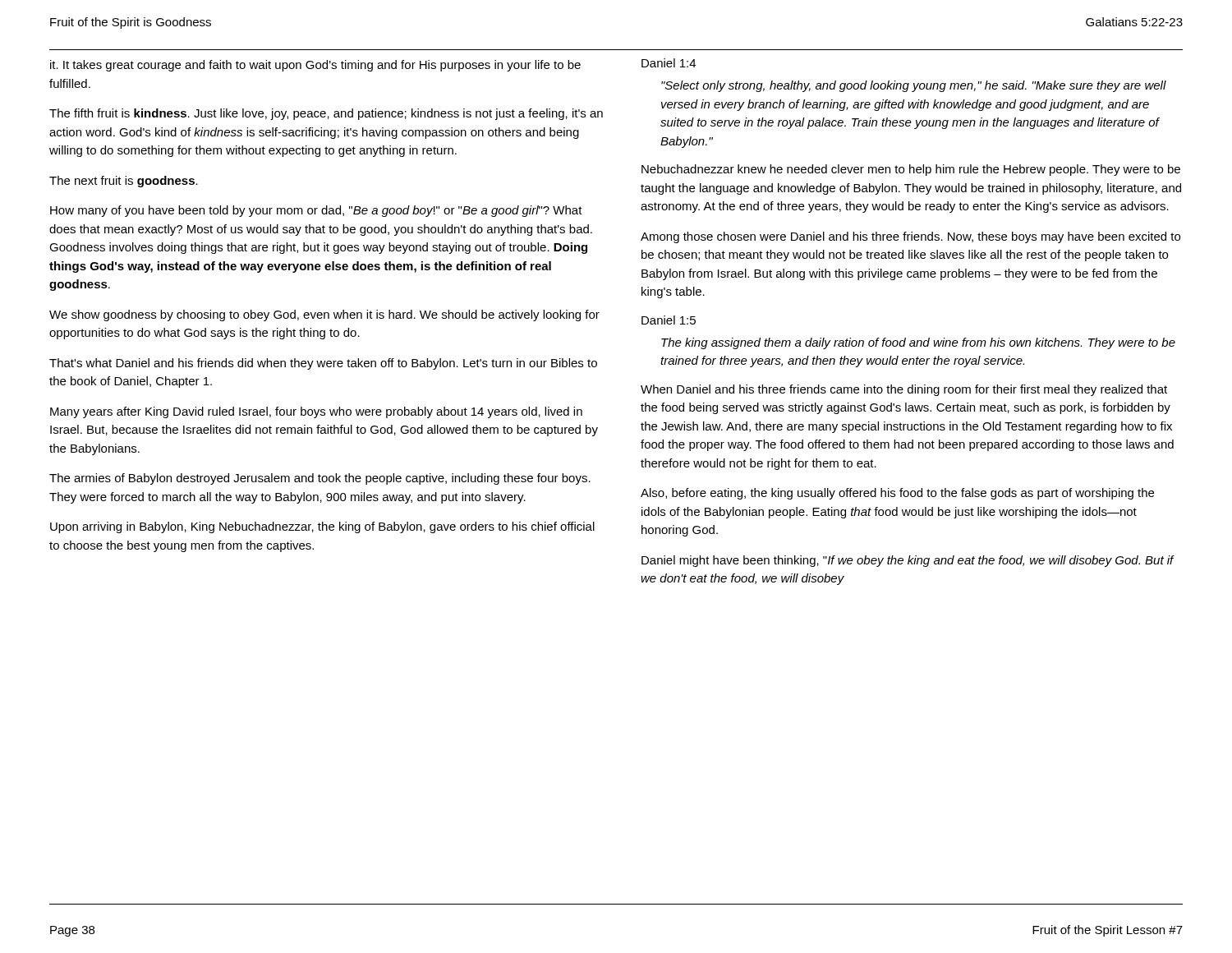Locate the block of text that opens with "The armies of Babylon destroyed"
This screenshot has width=1232, height=953.
point(320,487)
